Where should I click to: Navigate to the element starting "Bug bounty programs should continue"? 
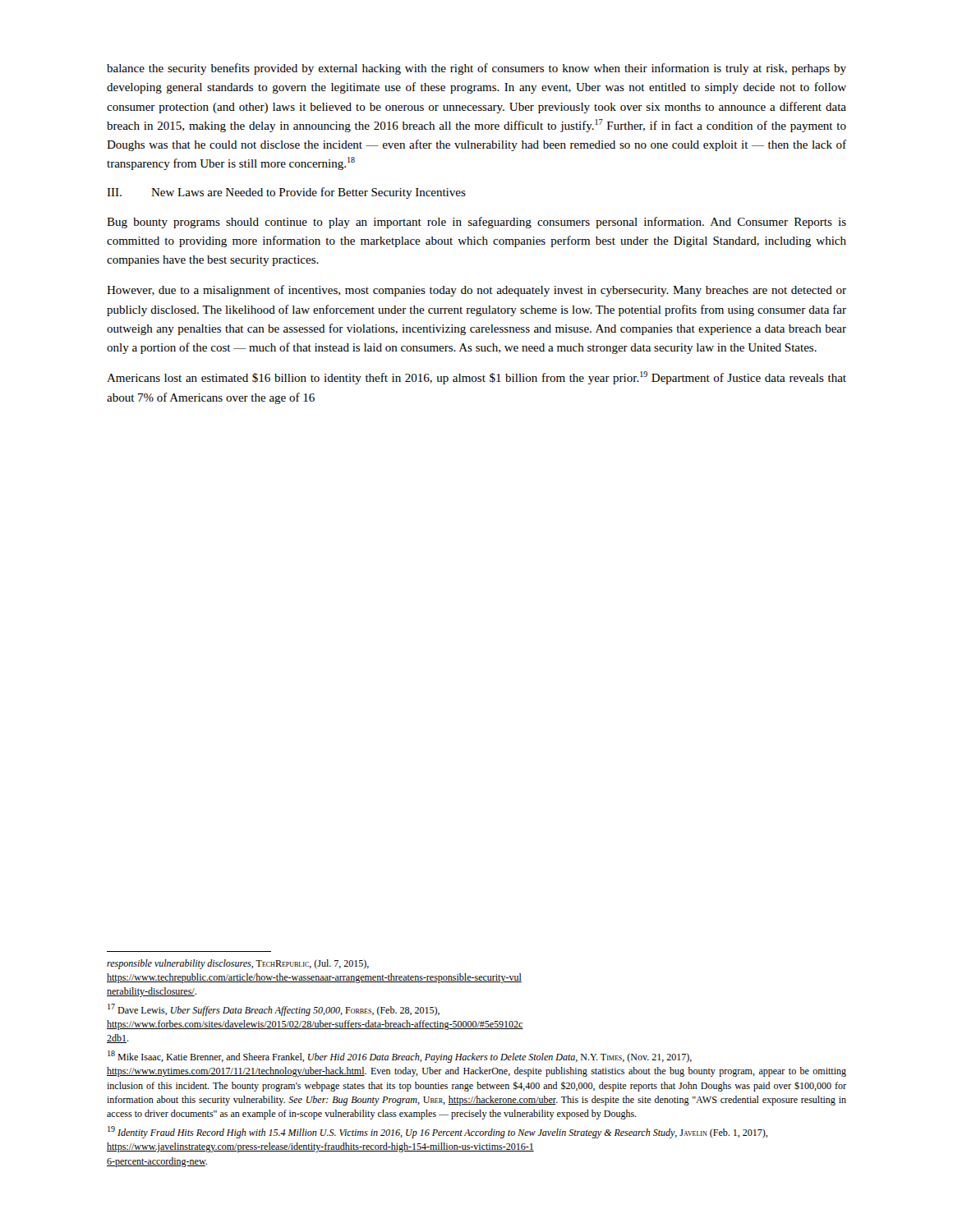tap(476, 241)
